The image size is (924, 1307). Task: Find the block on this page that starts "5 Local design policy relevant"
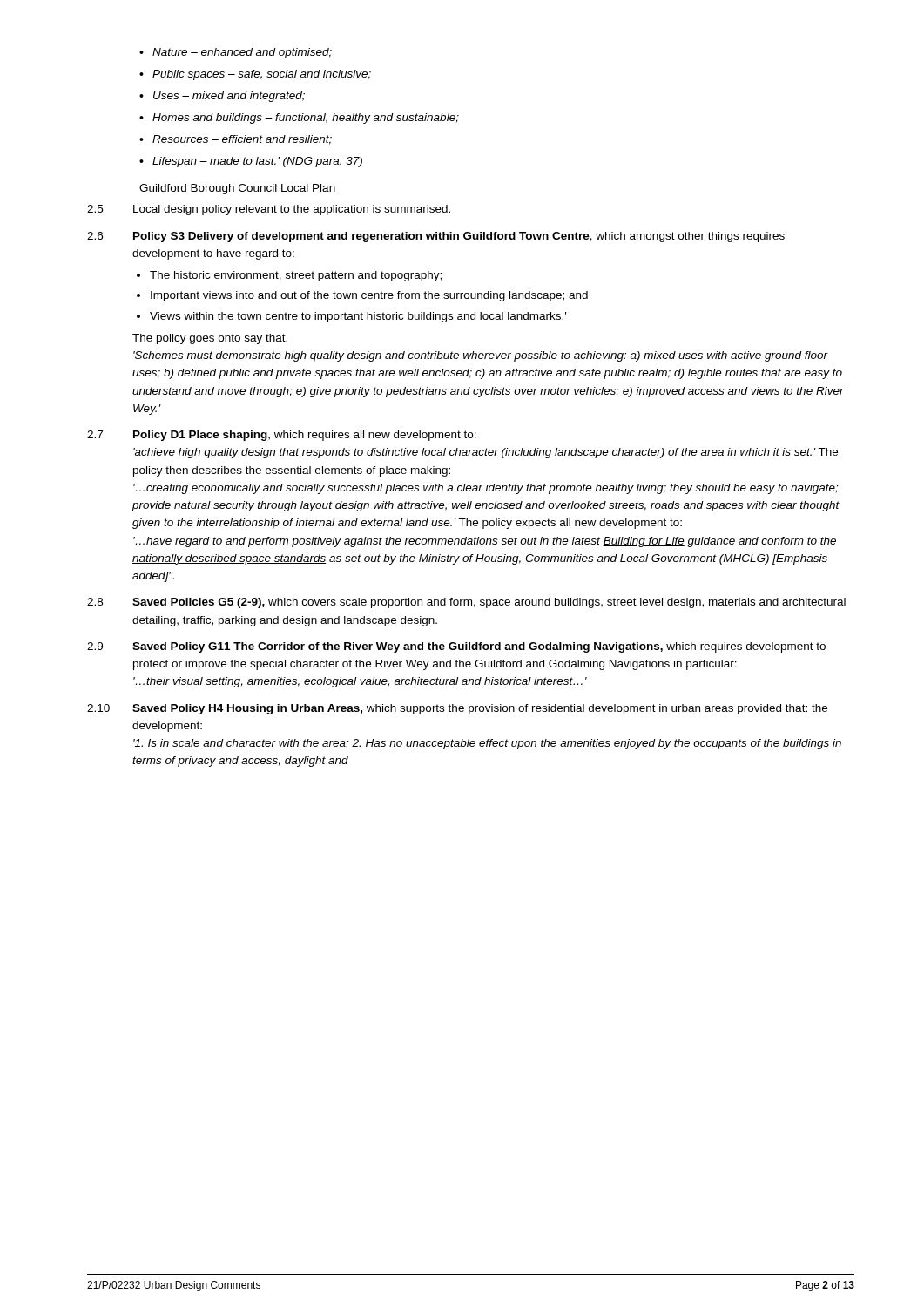click(x=269, y=210)
